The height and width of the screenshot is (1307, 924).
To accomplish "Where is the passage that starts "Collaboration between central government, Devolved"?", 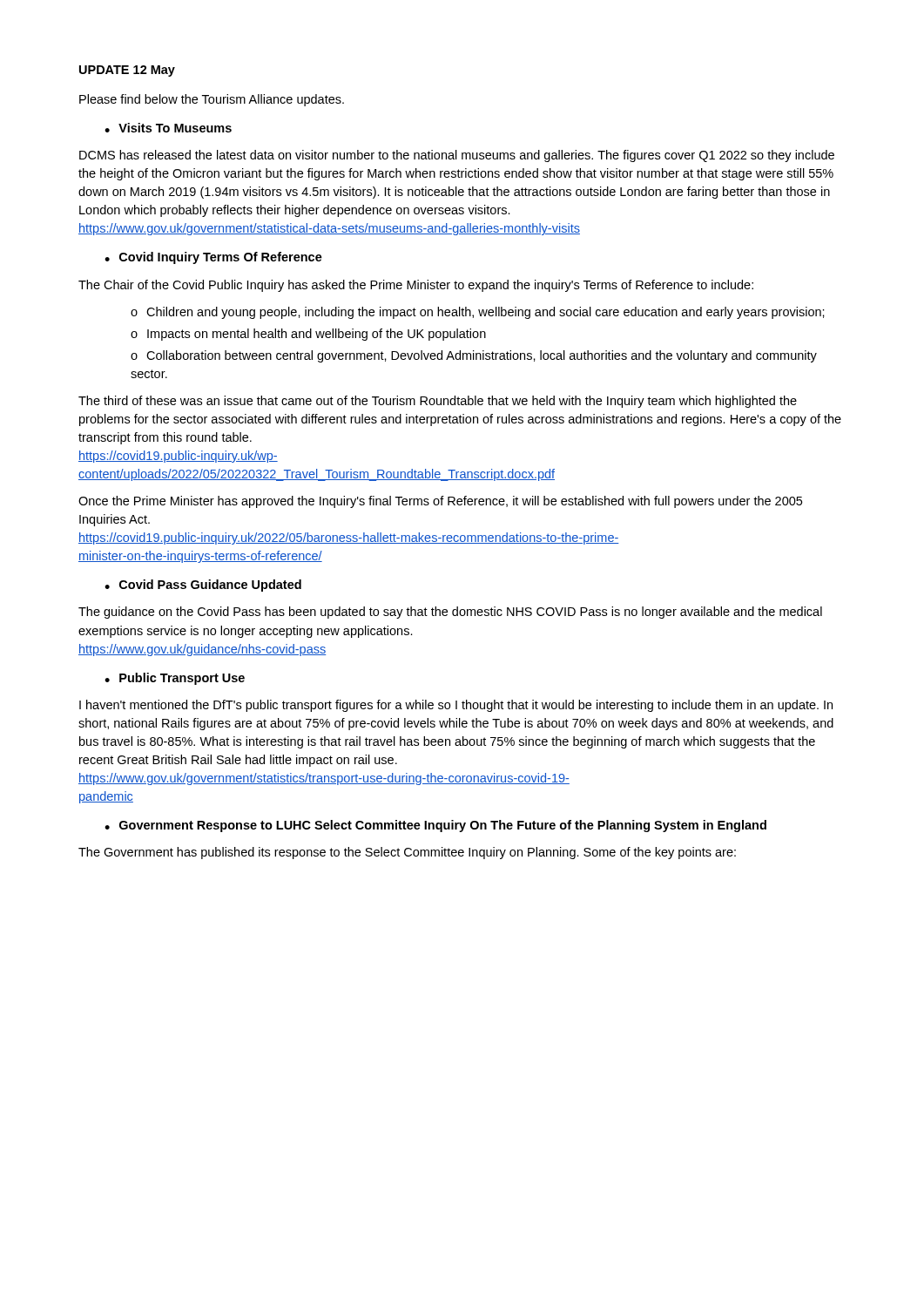I will (x=474, y=365).
